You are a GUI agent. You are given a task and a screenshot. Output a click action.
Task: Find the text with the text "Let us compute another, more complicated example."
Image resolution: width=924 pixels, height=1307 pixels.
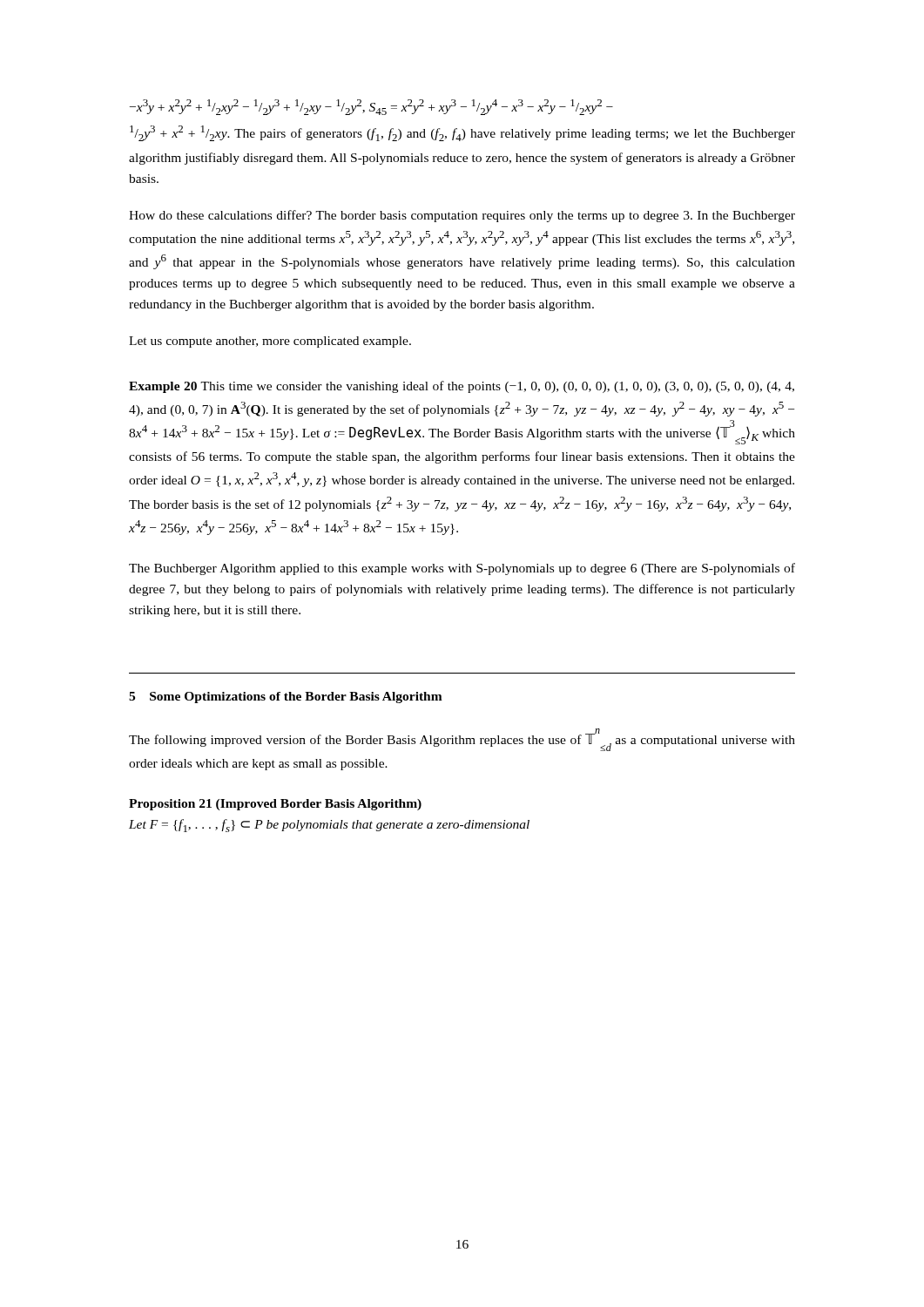coord(270,342)
